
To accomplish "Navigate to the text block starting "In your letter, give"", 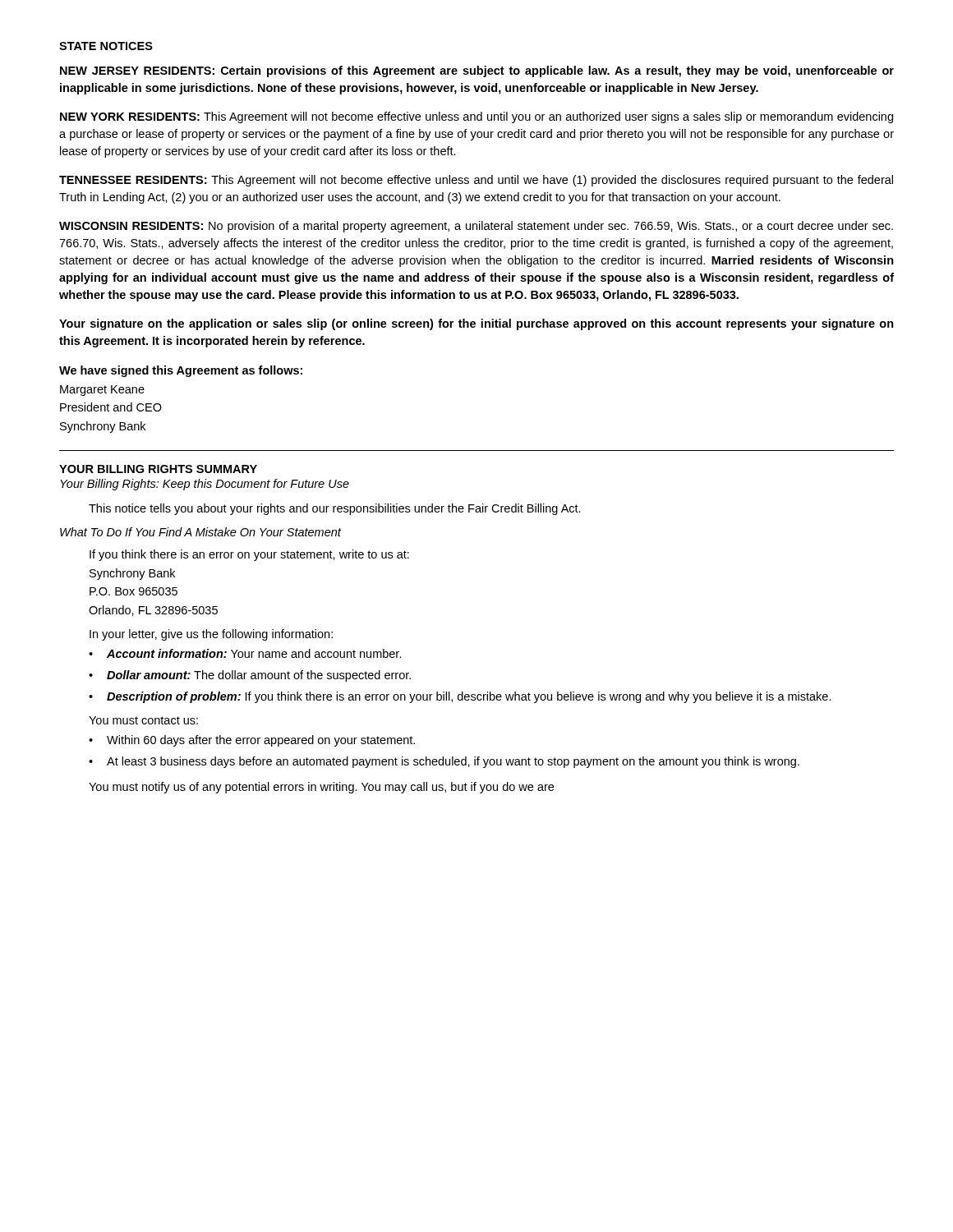I will pyautogui.click(x=211, y=634).
